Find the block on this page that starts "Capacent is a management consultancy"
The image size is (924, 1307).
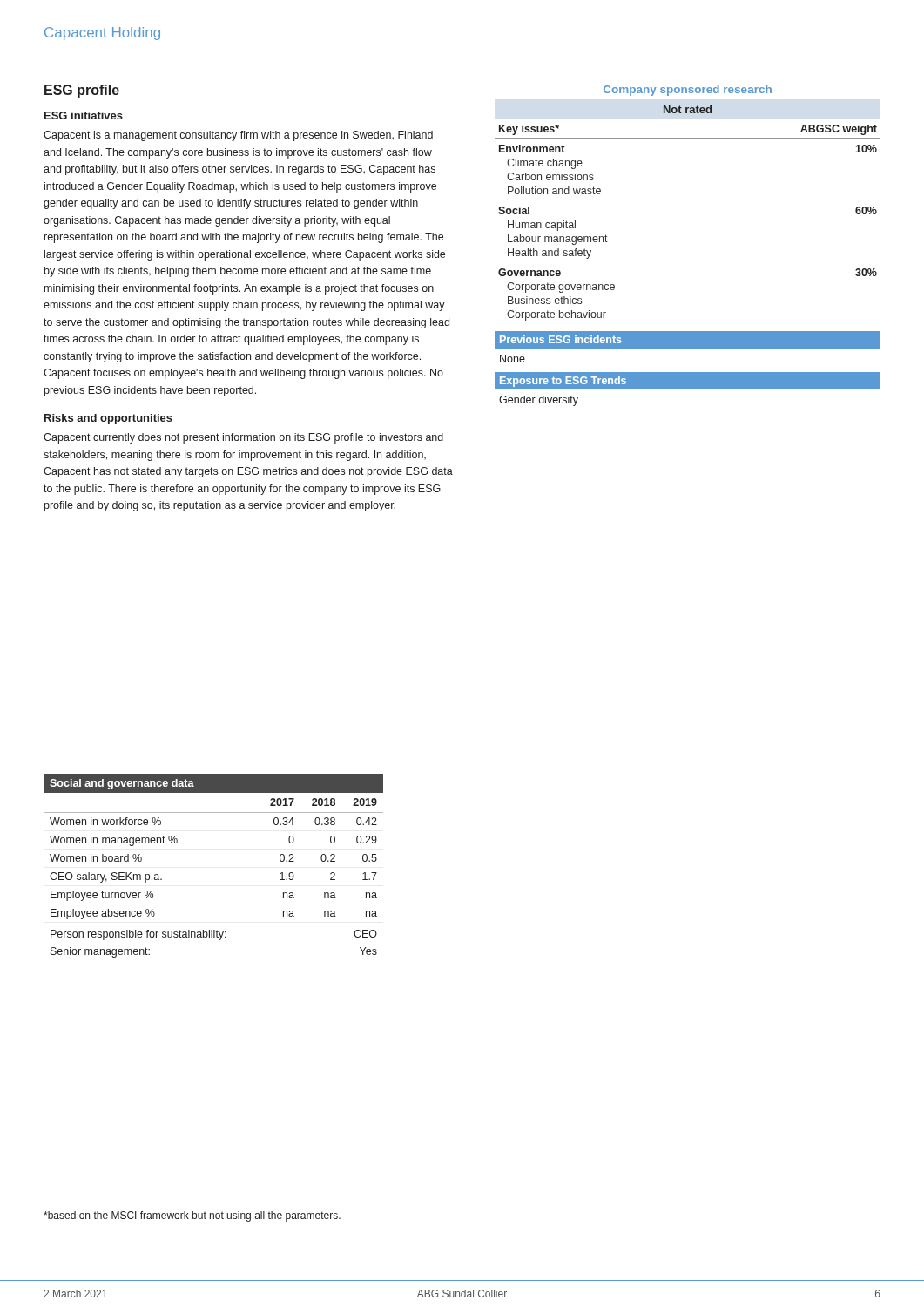coord(247,263)
